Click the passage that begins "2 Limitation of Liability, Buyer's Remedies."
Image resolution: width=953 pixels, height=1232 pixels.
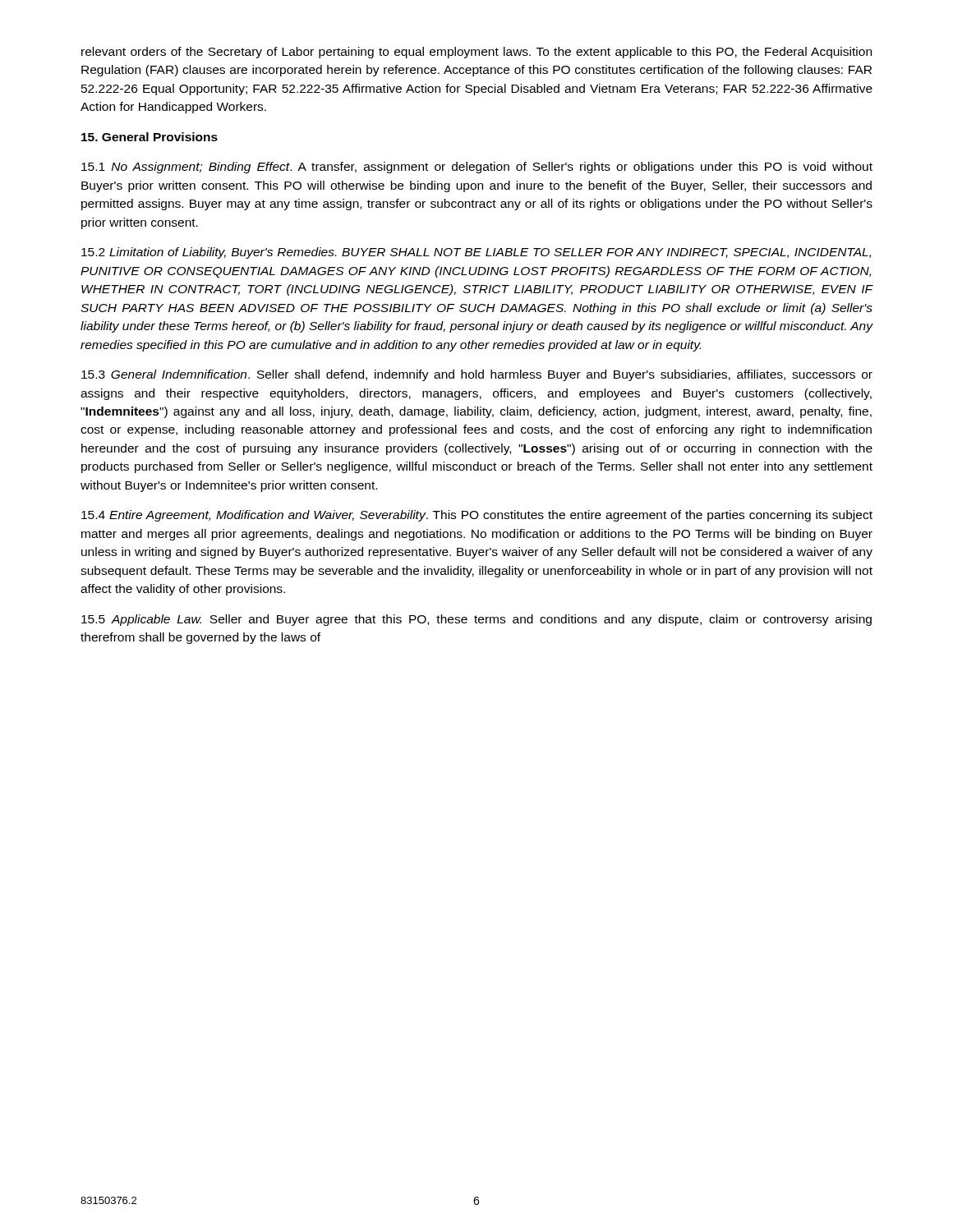476,299
